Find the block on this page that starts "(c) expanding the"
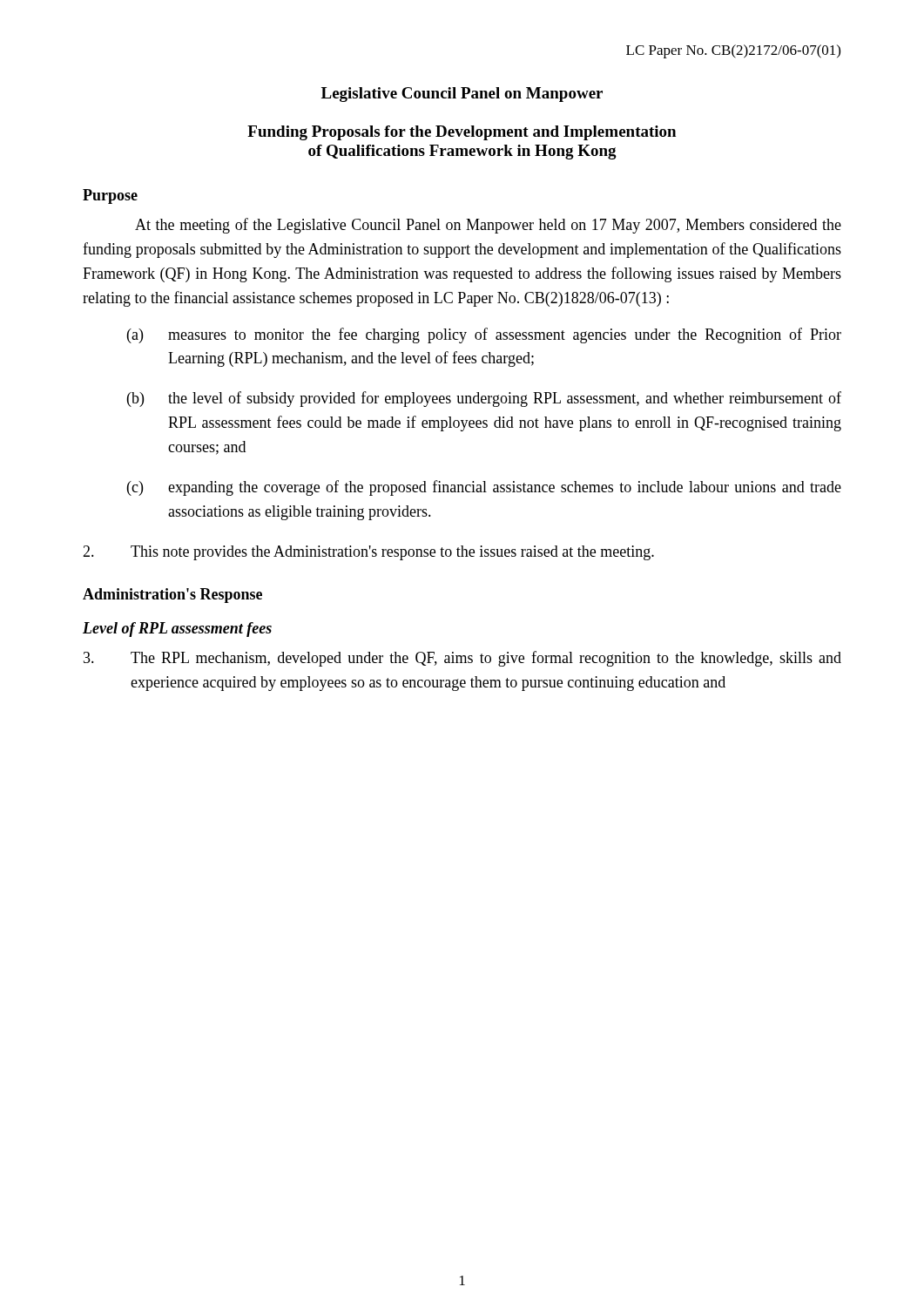Viewport: 924px width, 1307px height. point(484,500)
